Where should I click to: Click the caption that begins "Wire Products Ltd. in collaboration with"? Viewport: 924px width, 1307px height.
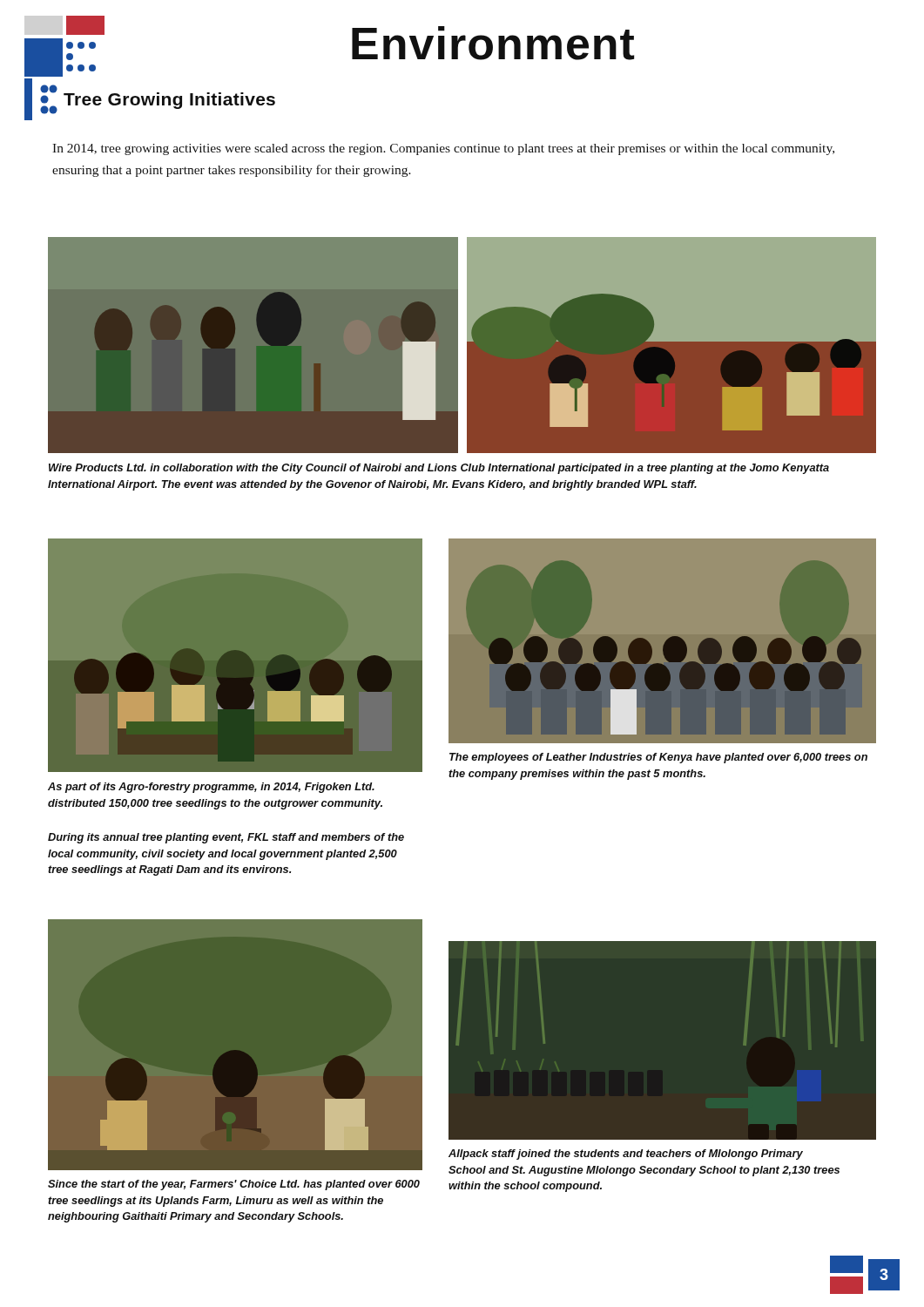pos(439,476)
